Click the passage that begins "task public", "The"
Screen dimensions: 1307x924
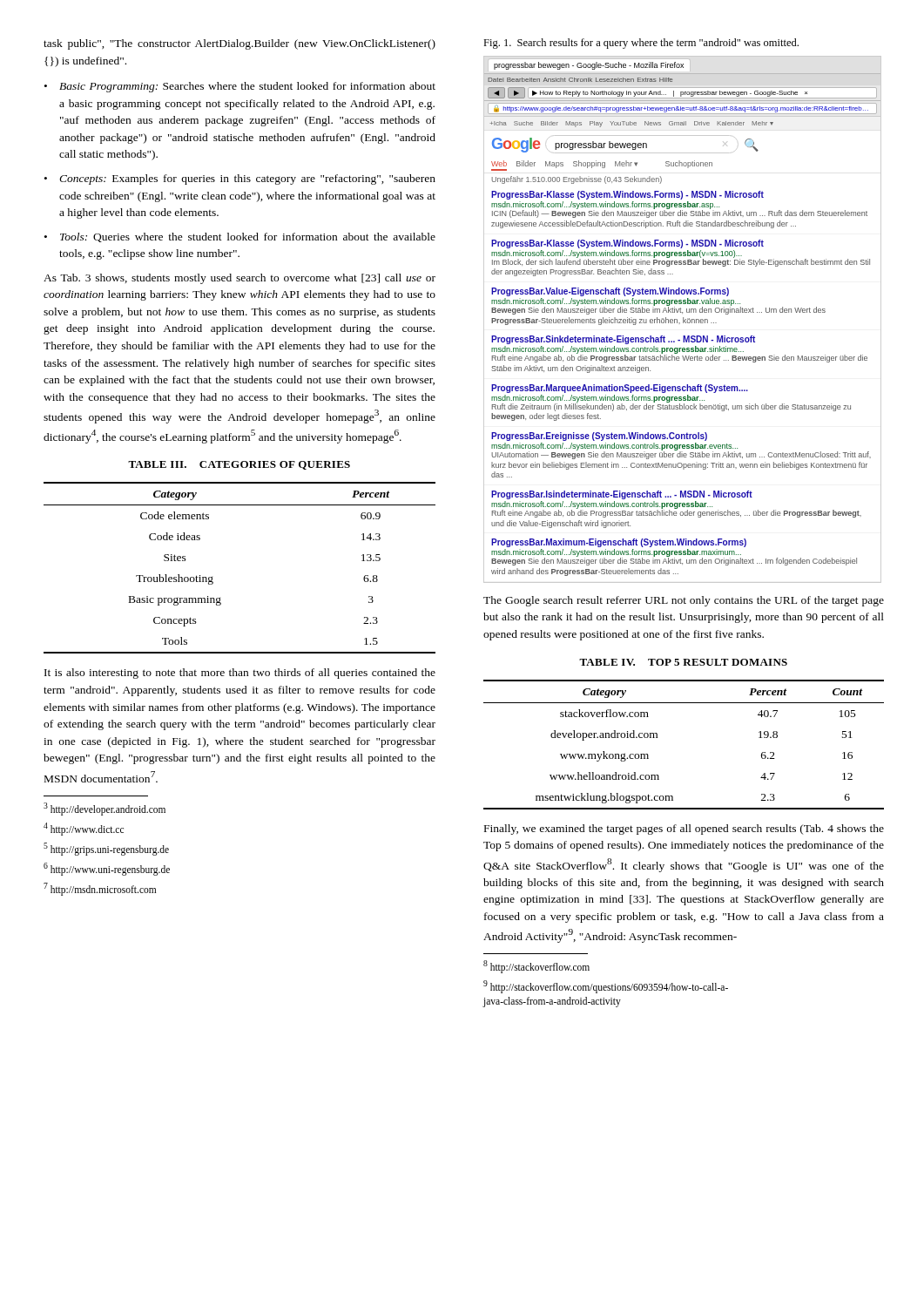pyautogui.click(x=240, y=52)
